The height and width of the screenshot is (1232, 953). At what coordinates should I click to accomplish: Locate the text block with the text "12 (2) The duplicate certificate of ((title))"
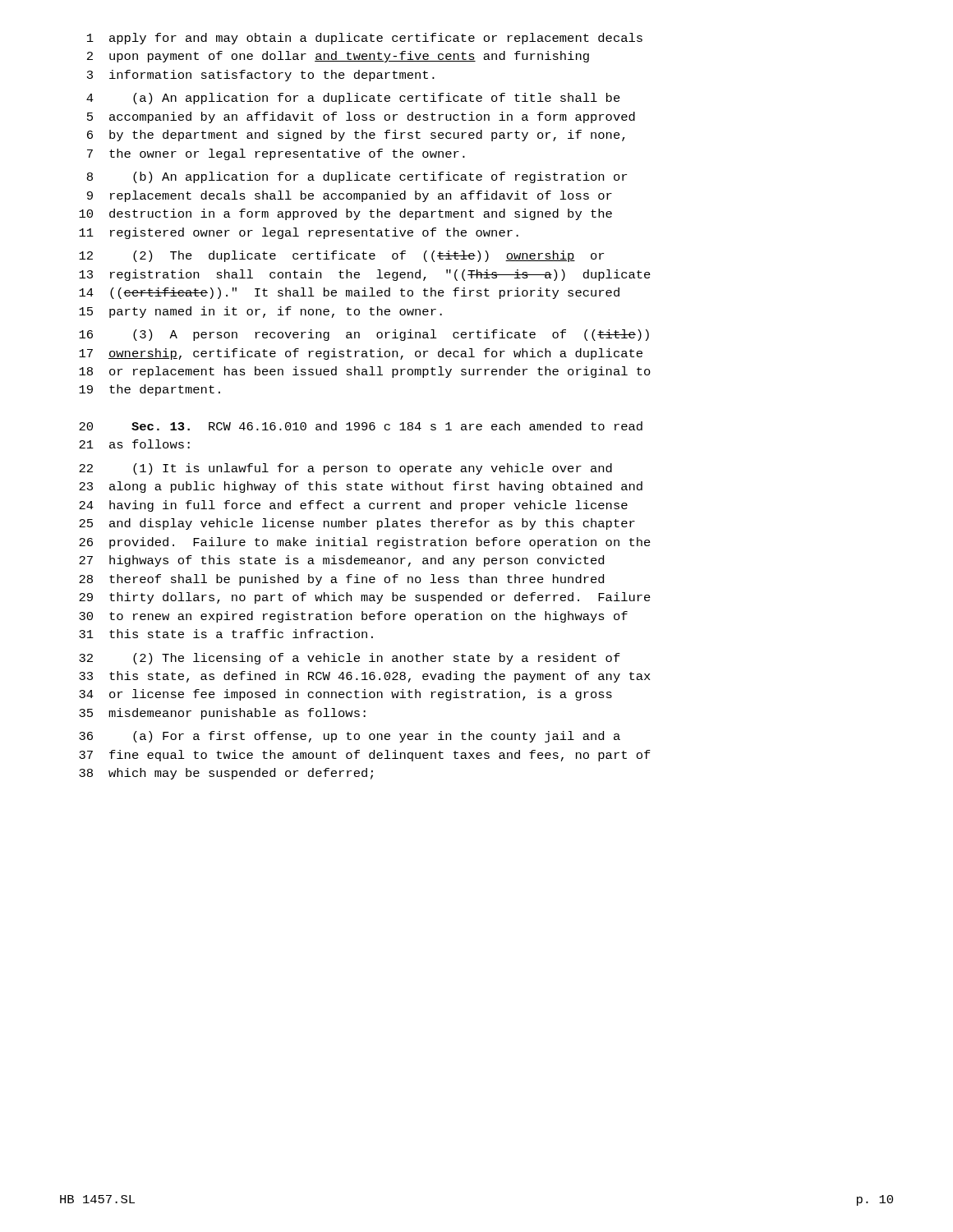(x=476, y=284)
